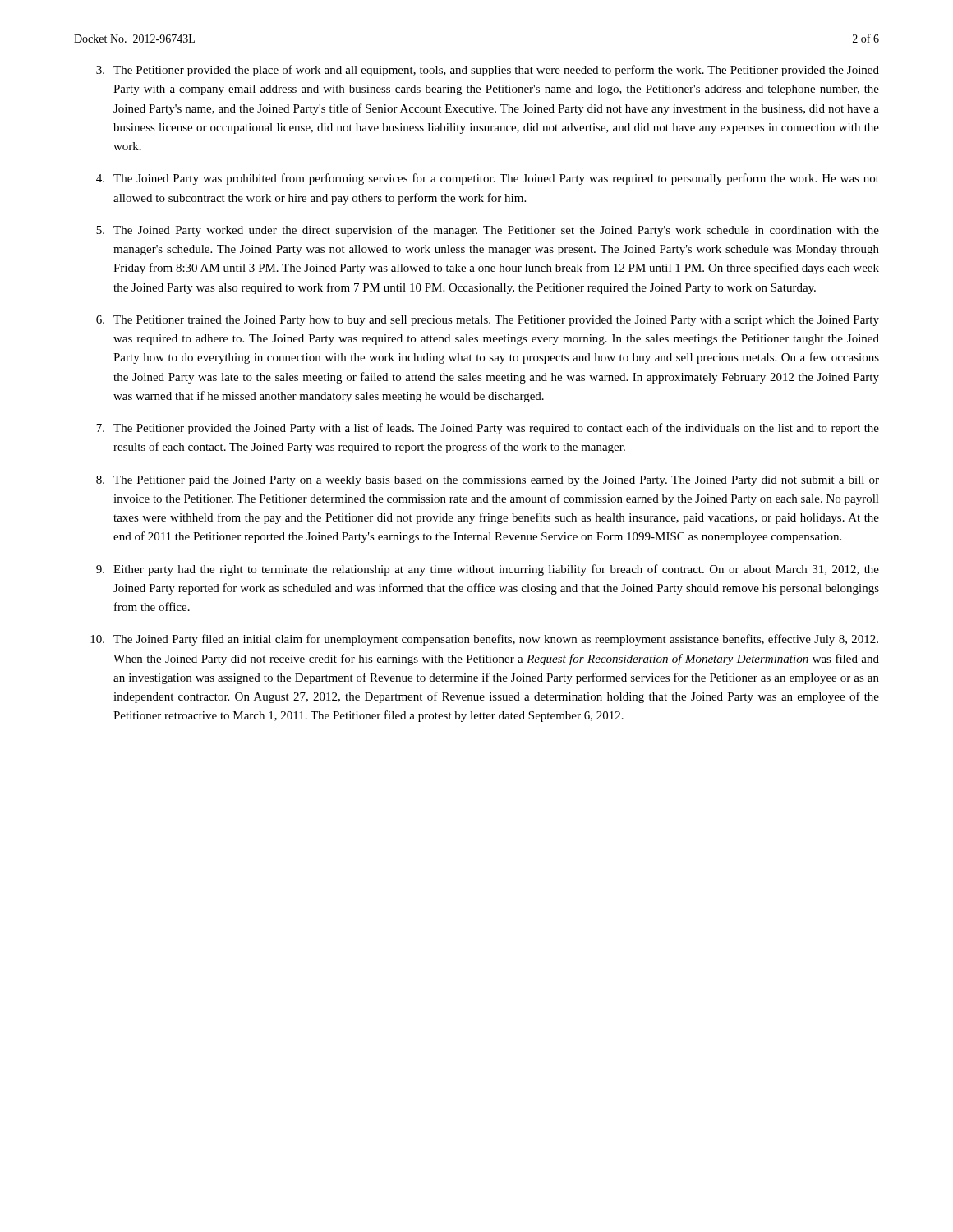
Task: Find the block on this page that starts "5. The Joined Party worked"
Action: tap(476, 259)
